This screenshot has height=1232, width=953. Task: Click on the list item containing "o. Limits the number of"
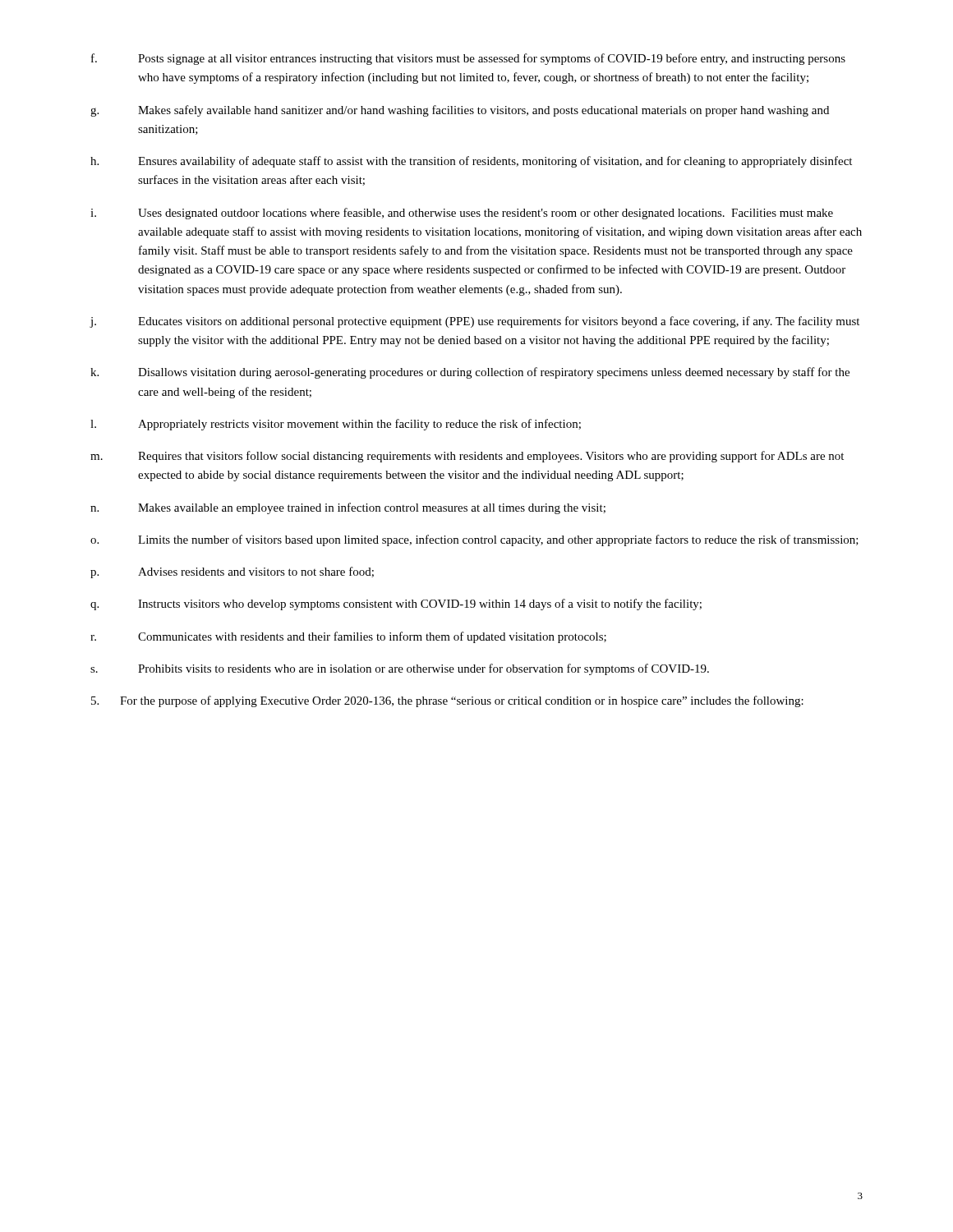(x=476, y=540)
